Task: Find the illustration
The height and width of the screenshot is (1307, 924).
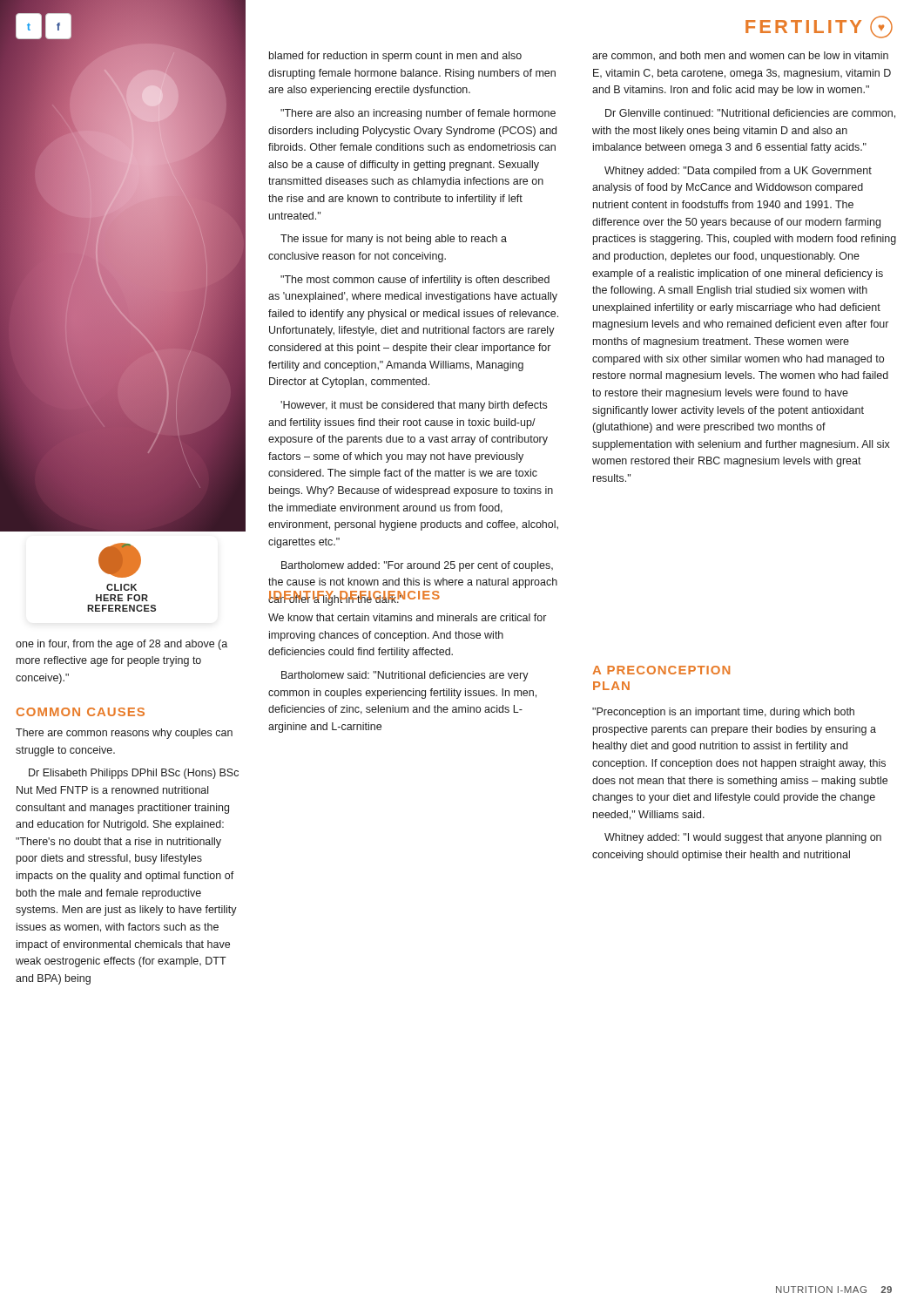Action: pos(122,579)
